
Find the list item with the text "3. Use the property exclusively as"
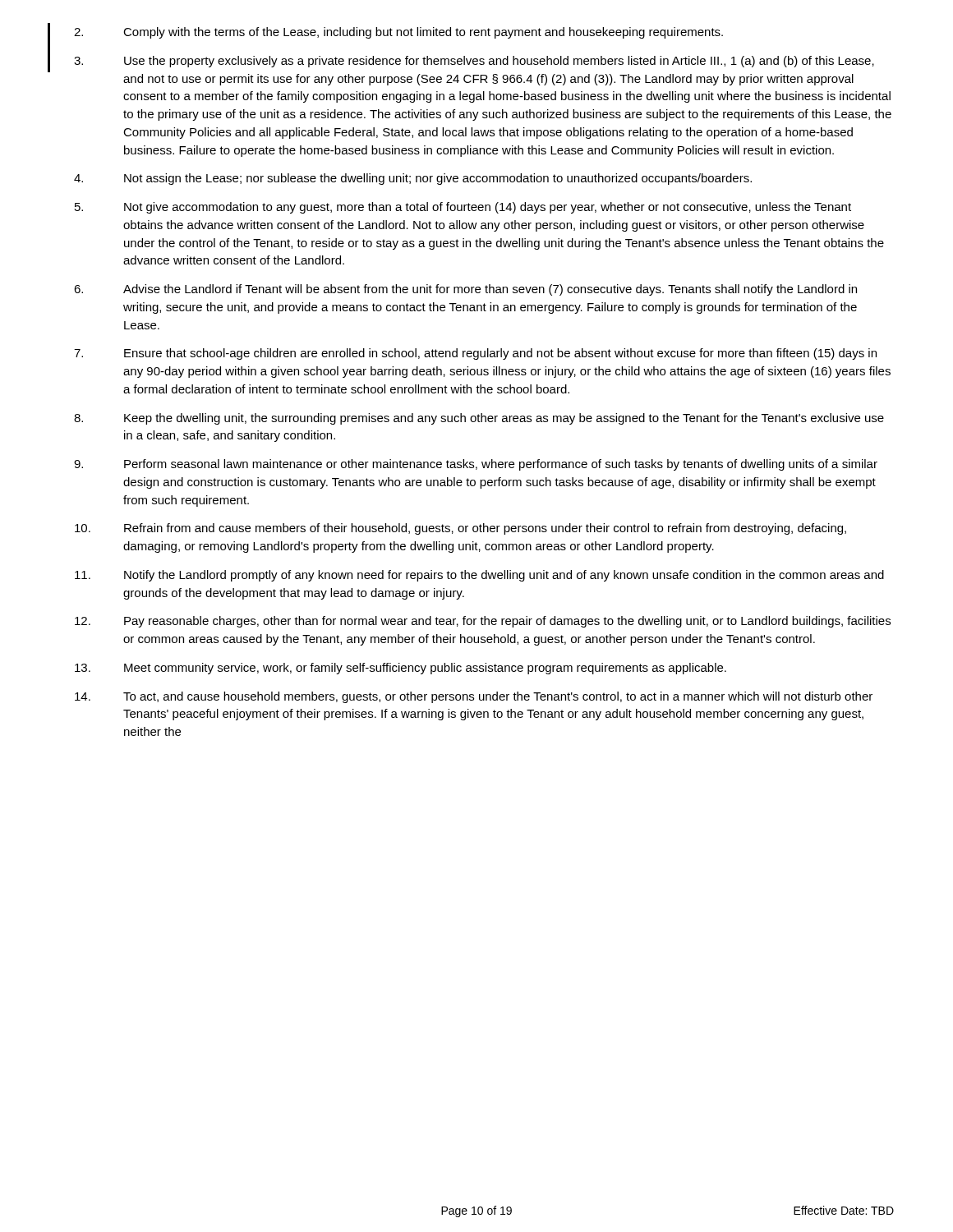click(x=484, y=105)
